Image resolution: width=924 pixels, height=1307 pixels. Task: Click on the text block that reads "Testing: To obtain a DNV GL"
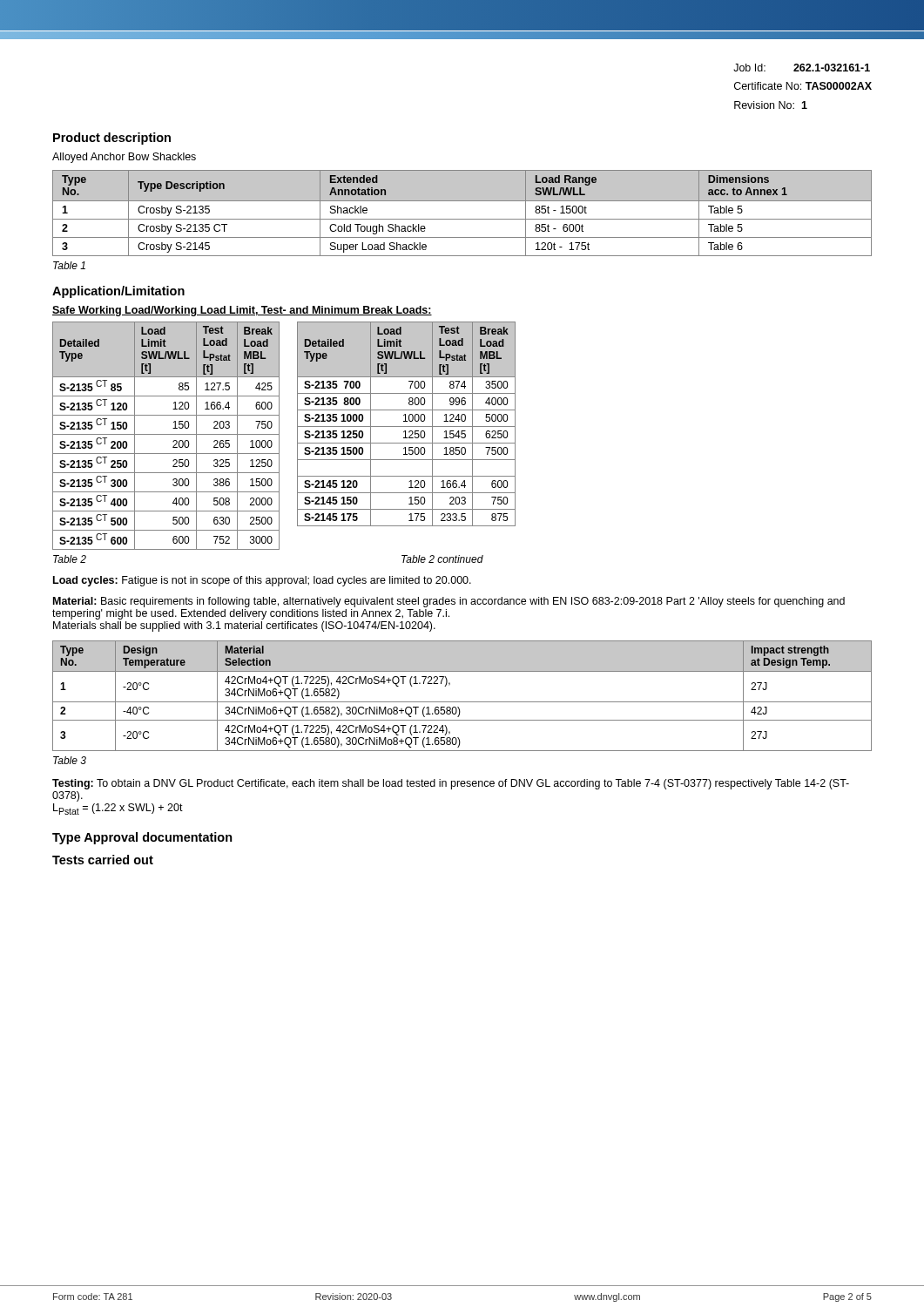point(451,797)
